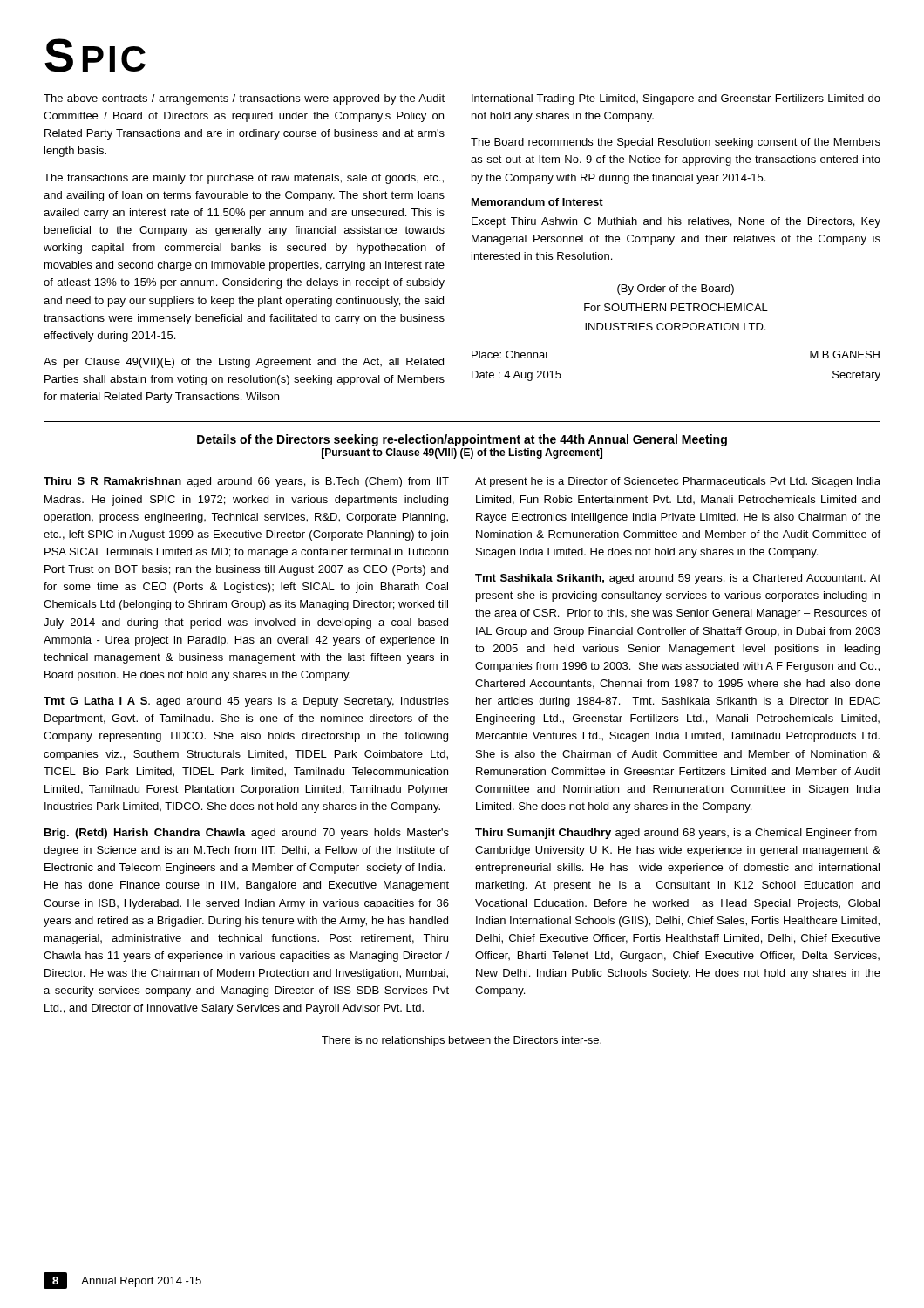Screen dimensions: 1308x924
Task: Click the passage that begins "Tmt G Latha I A S. aged around"
Action: click(x=246, y=753)
